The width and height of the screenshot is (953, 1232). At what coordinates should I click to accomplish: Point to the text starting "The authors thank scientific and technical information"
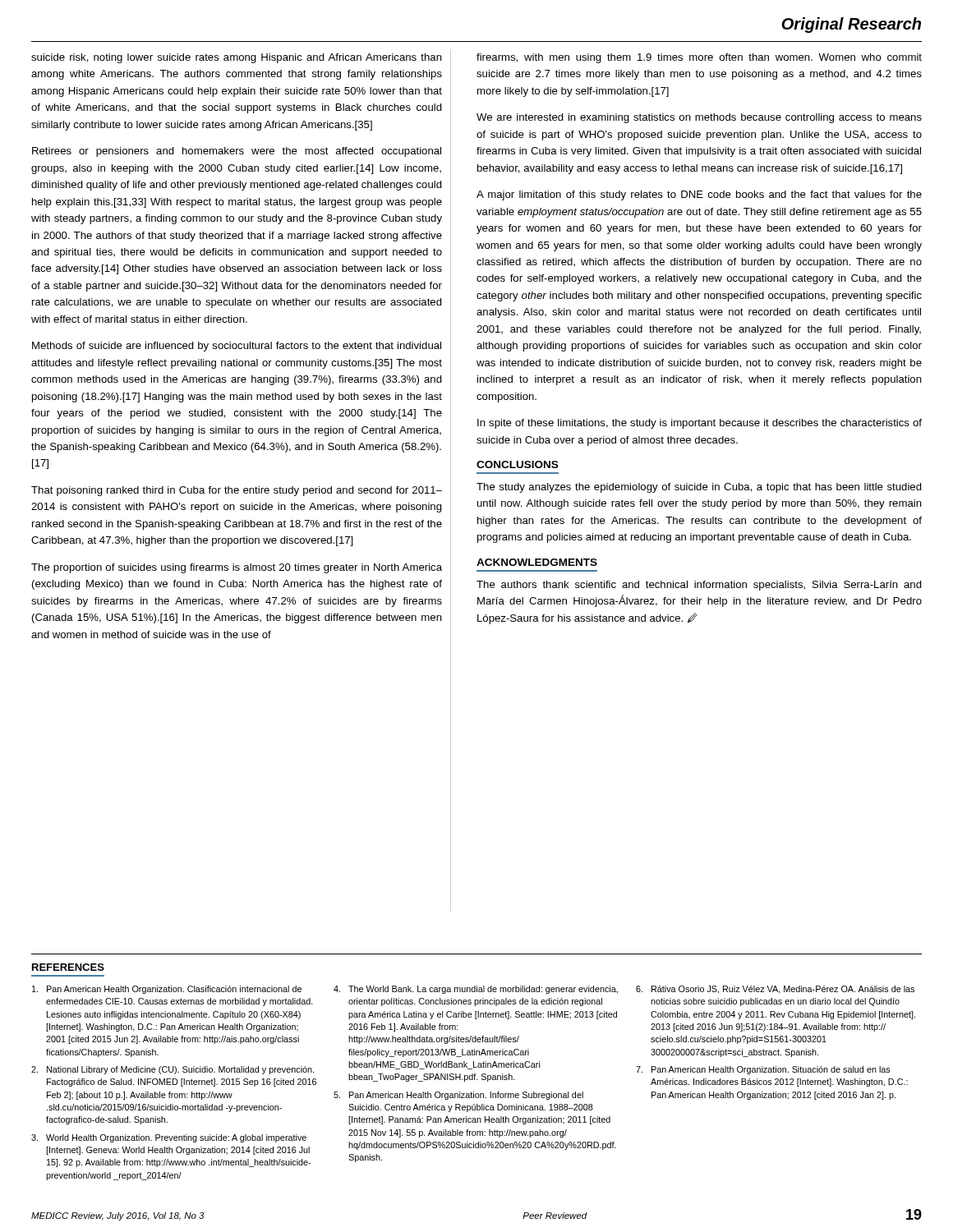click(699, 601)
